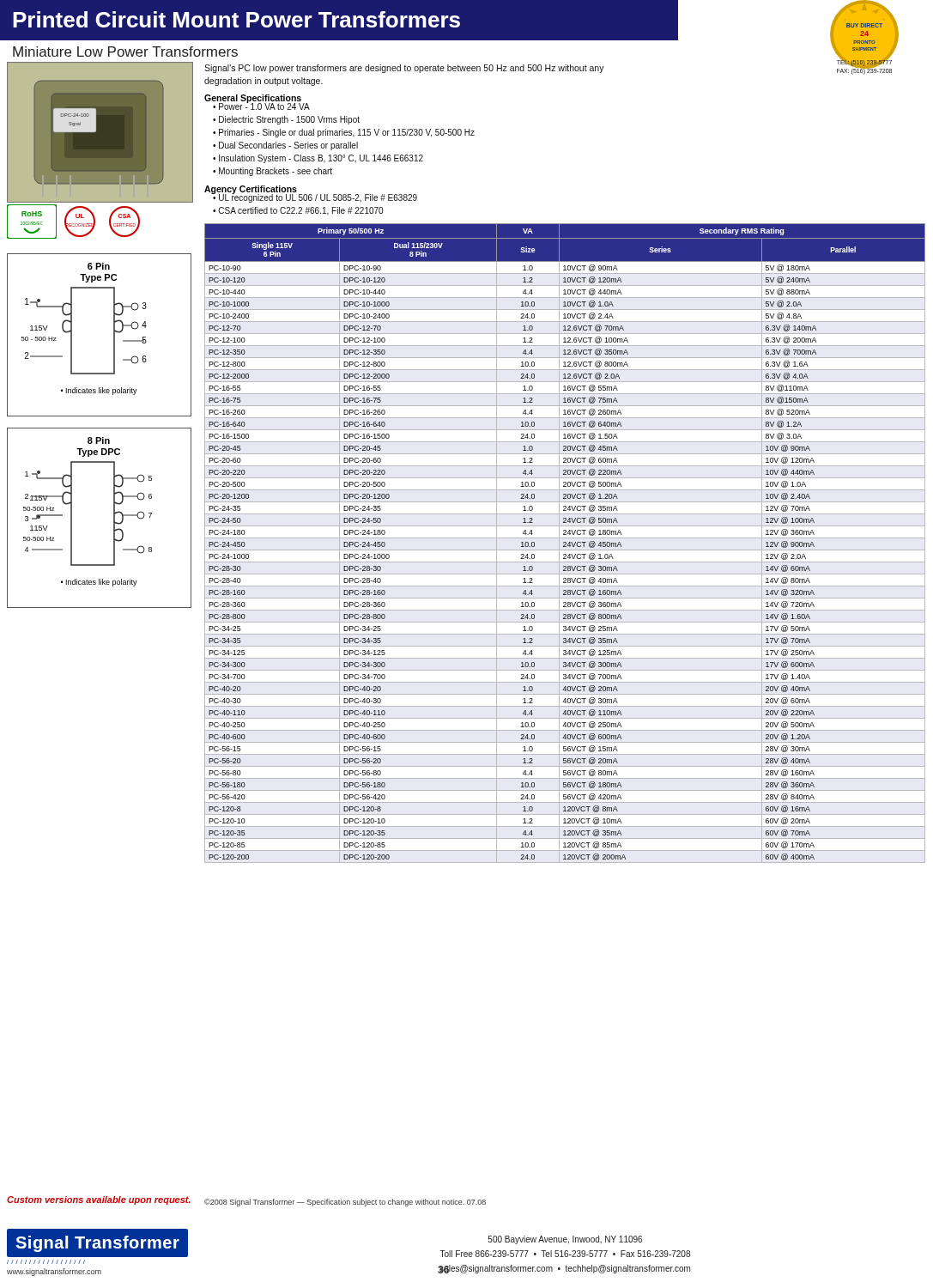Select the table that reads "6.3V @ 700mA"
Screen dimensions: 1288x933
[565, 543]
